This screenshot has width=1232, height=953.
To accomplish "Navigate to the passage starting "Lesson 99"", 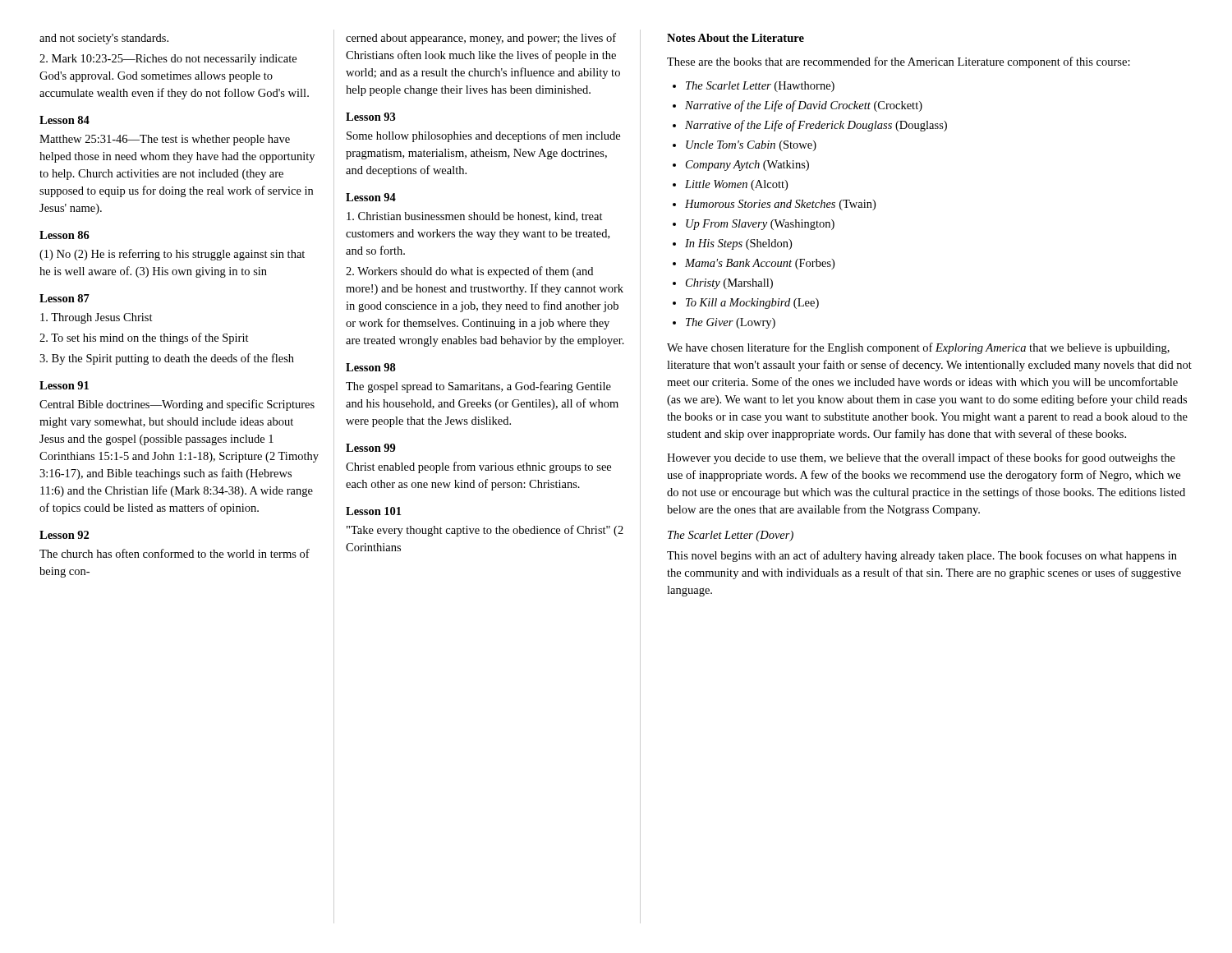I will (371, 448).
